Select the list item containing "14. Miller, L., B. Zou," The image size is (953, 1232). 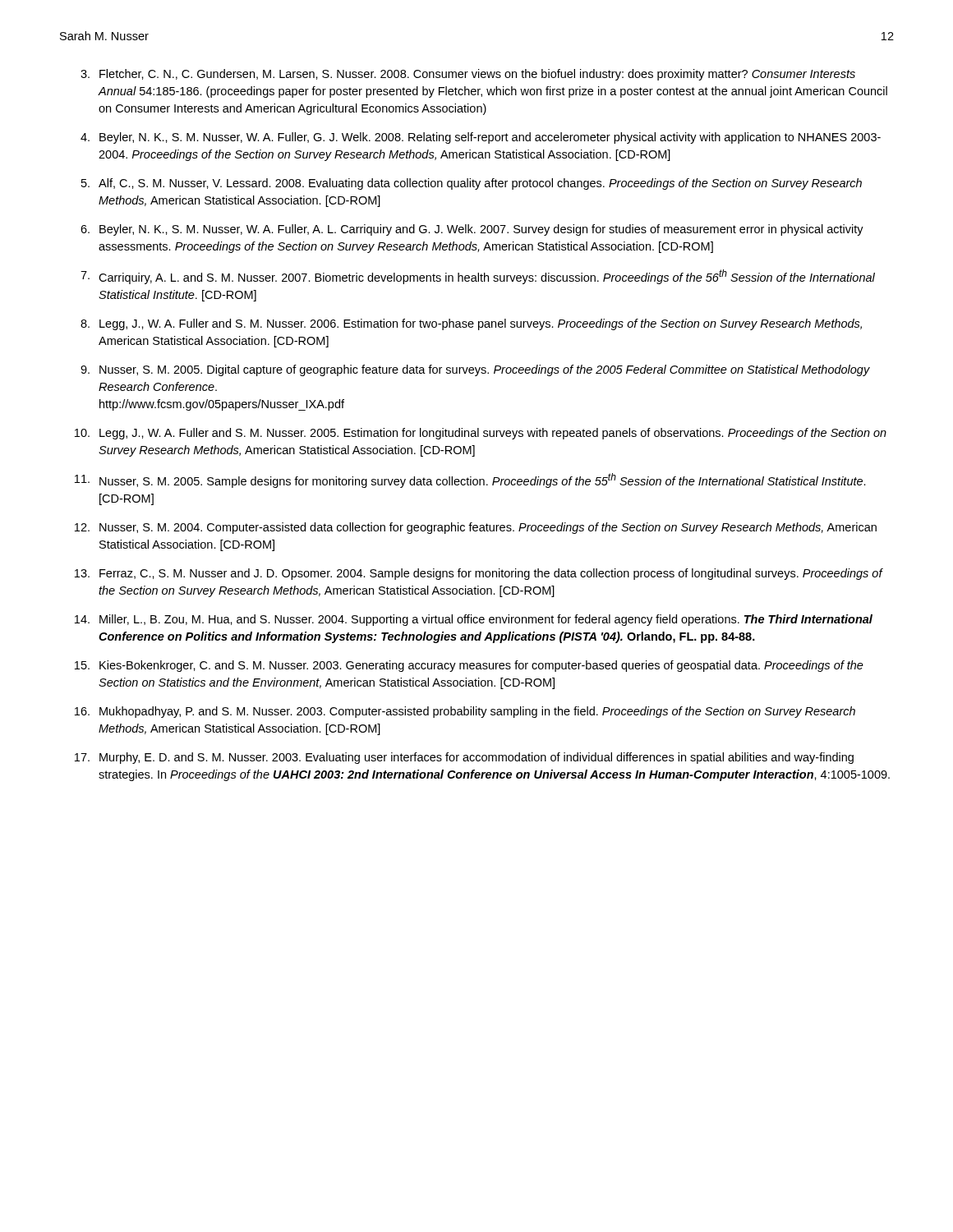click(476, 628)
